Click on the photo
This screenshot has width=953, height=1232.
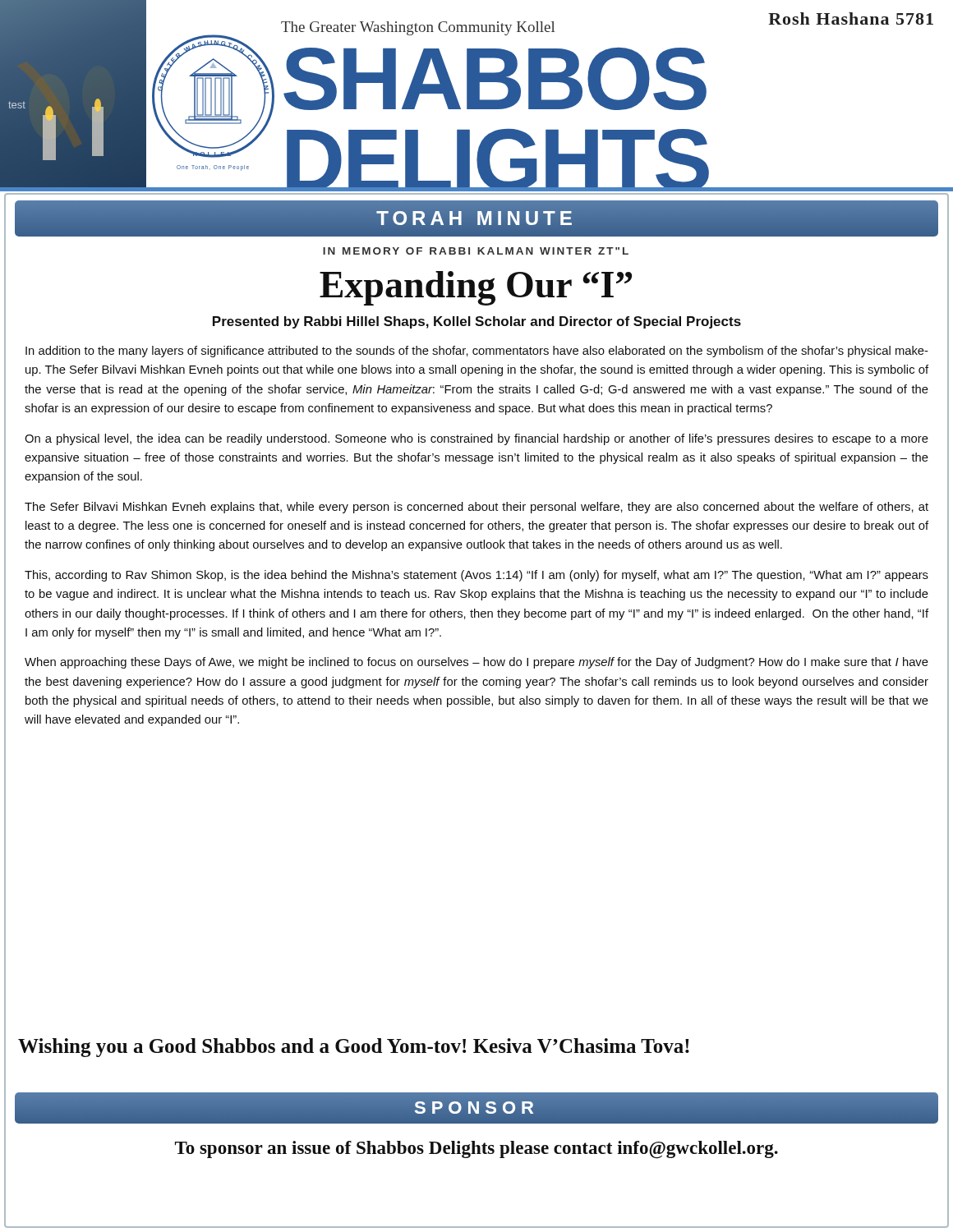(x=73, y=94)
